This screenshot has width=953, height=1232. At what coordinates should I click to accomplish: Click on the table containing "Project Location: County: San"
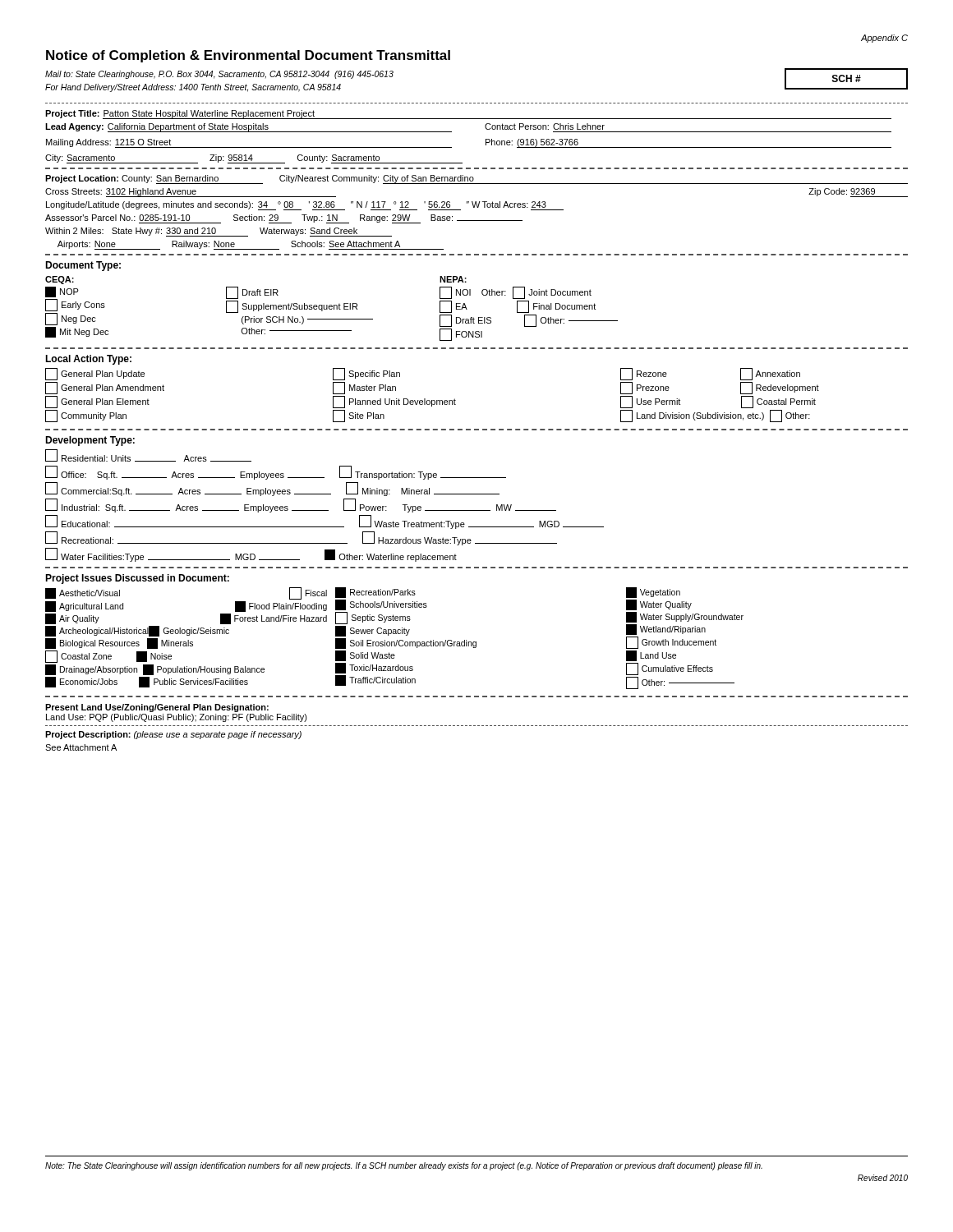[476, 211]
